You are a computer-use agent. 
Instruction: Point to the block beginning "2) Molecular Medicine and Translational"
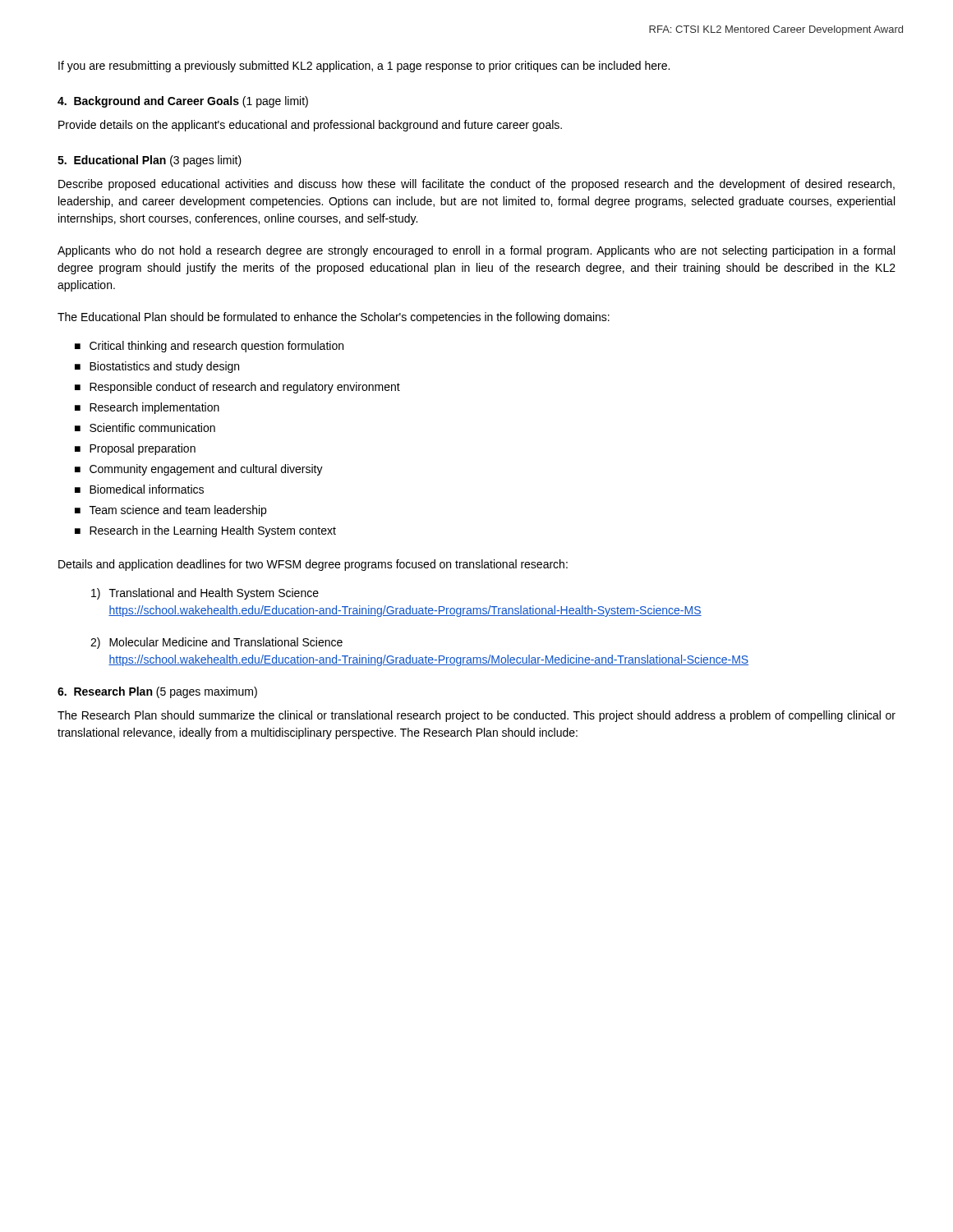click(x=419, y=651)
